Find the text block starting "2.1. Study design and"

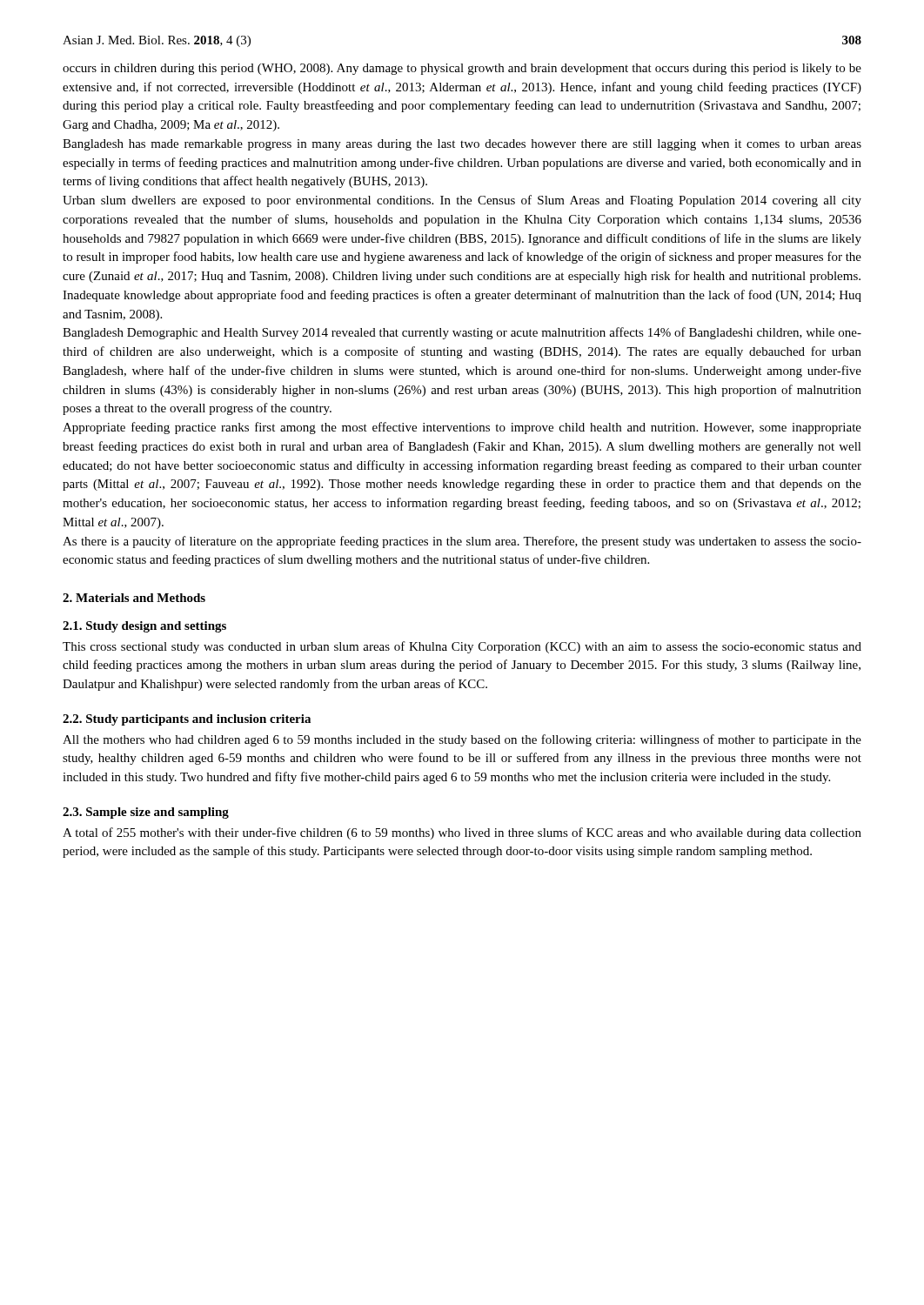[x=145, y=625]
